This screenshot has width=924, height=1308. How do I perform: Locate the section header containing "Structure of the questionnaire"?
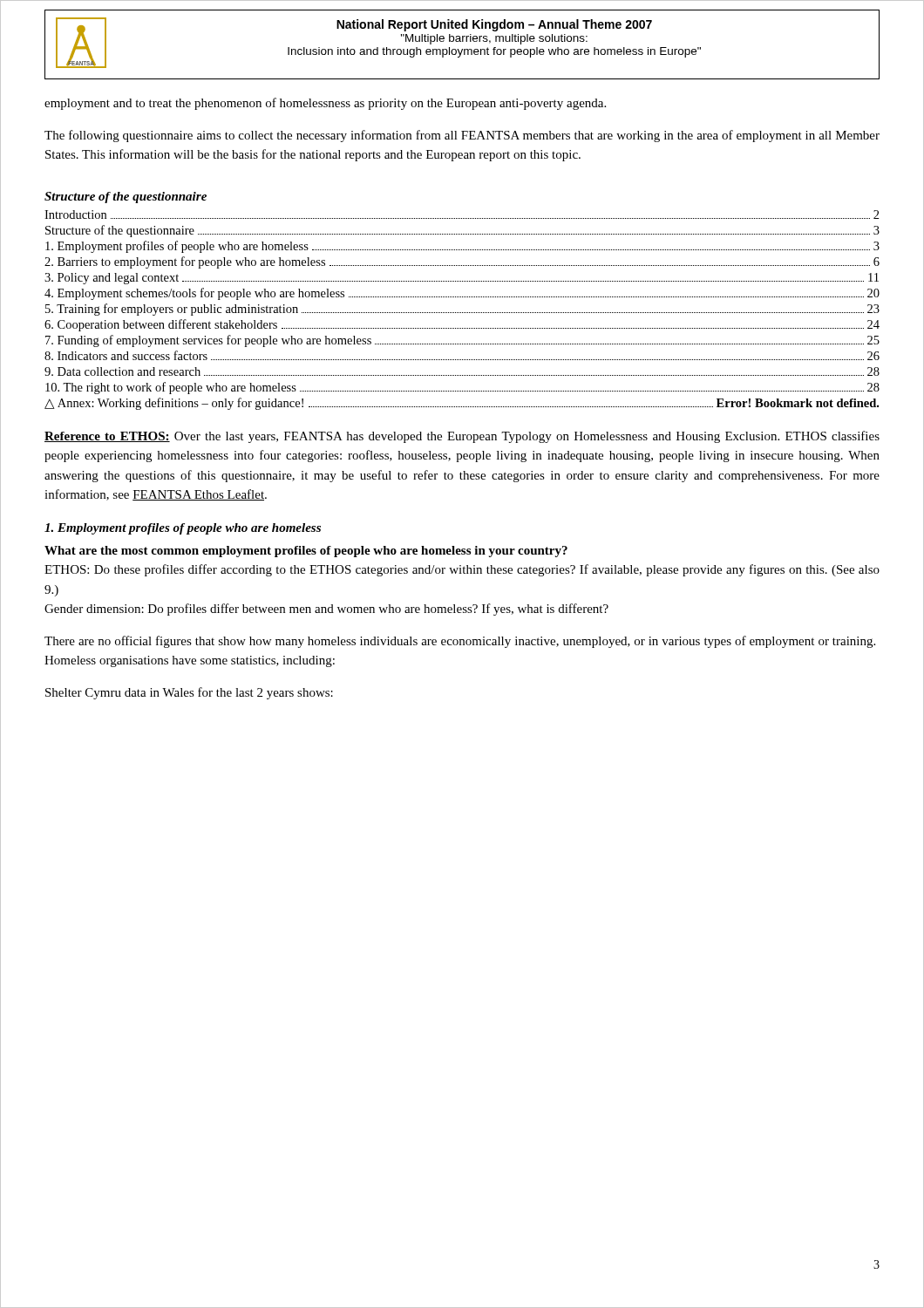[x=126, y=196]
